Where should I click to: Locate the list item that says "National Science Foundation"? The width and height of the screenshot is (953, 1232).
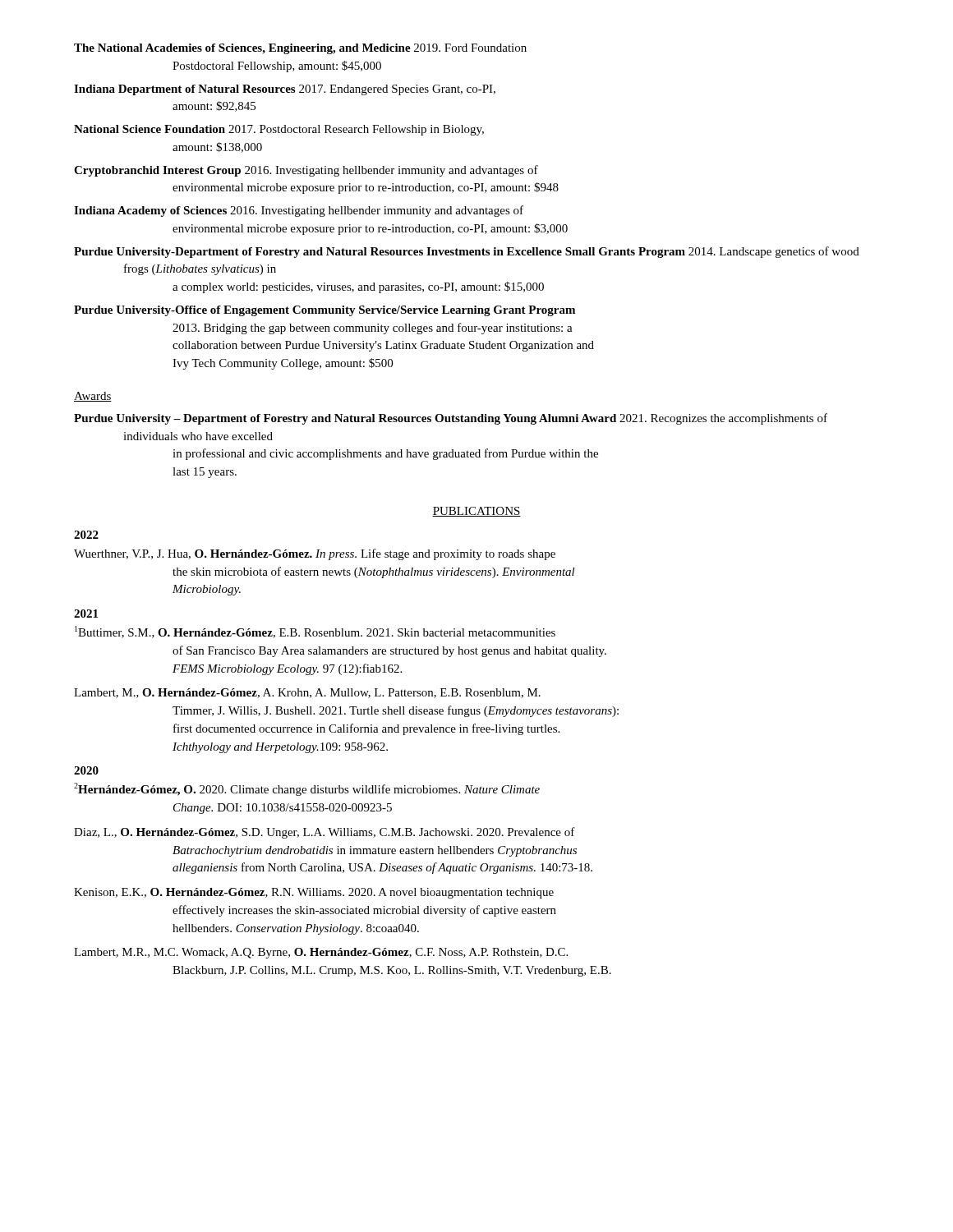[476, 139]
